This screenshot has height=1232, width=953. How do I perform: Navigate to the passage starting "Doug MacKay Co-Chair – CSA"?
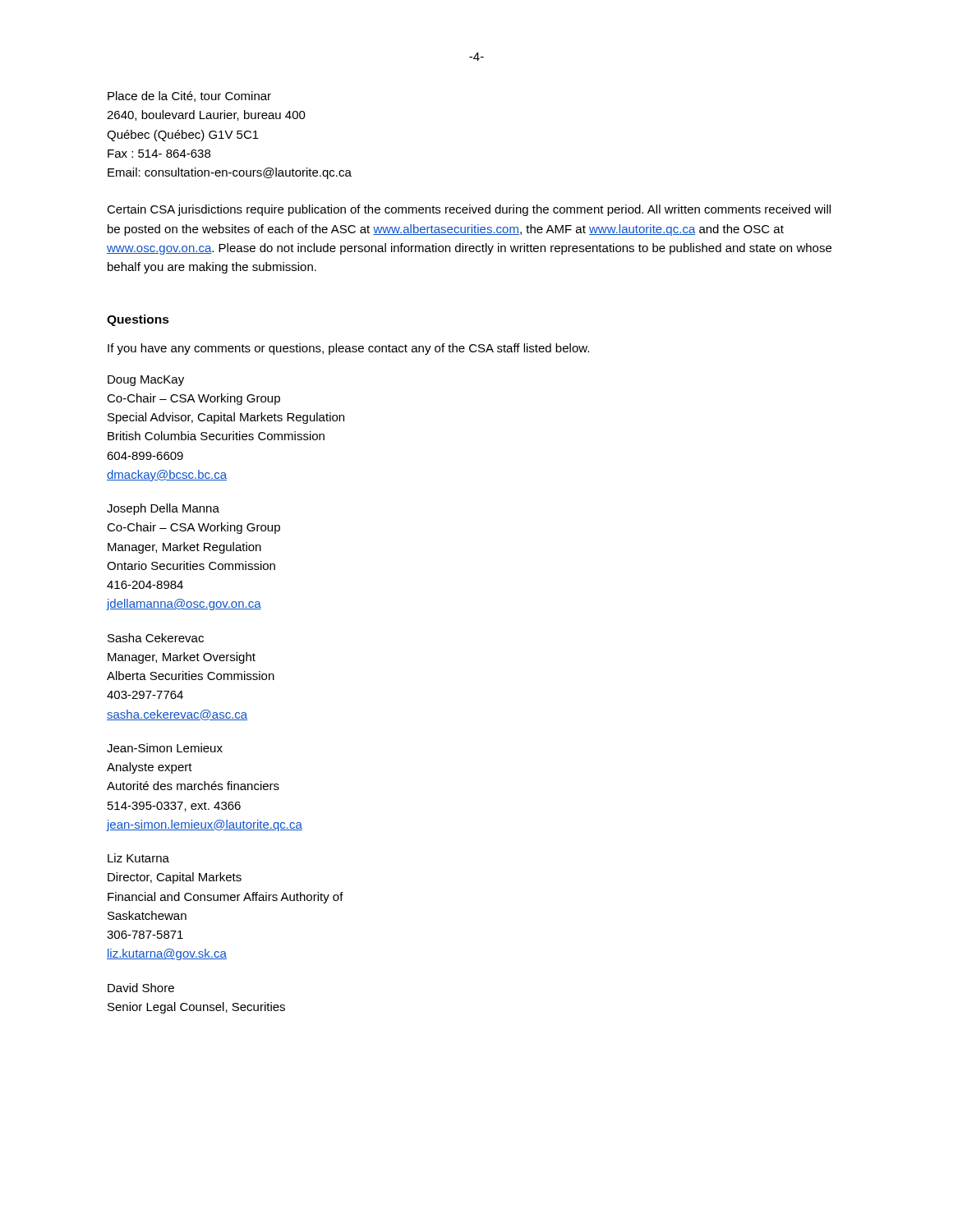click(226, 426)
